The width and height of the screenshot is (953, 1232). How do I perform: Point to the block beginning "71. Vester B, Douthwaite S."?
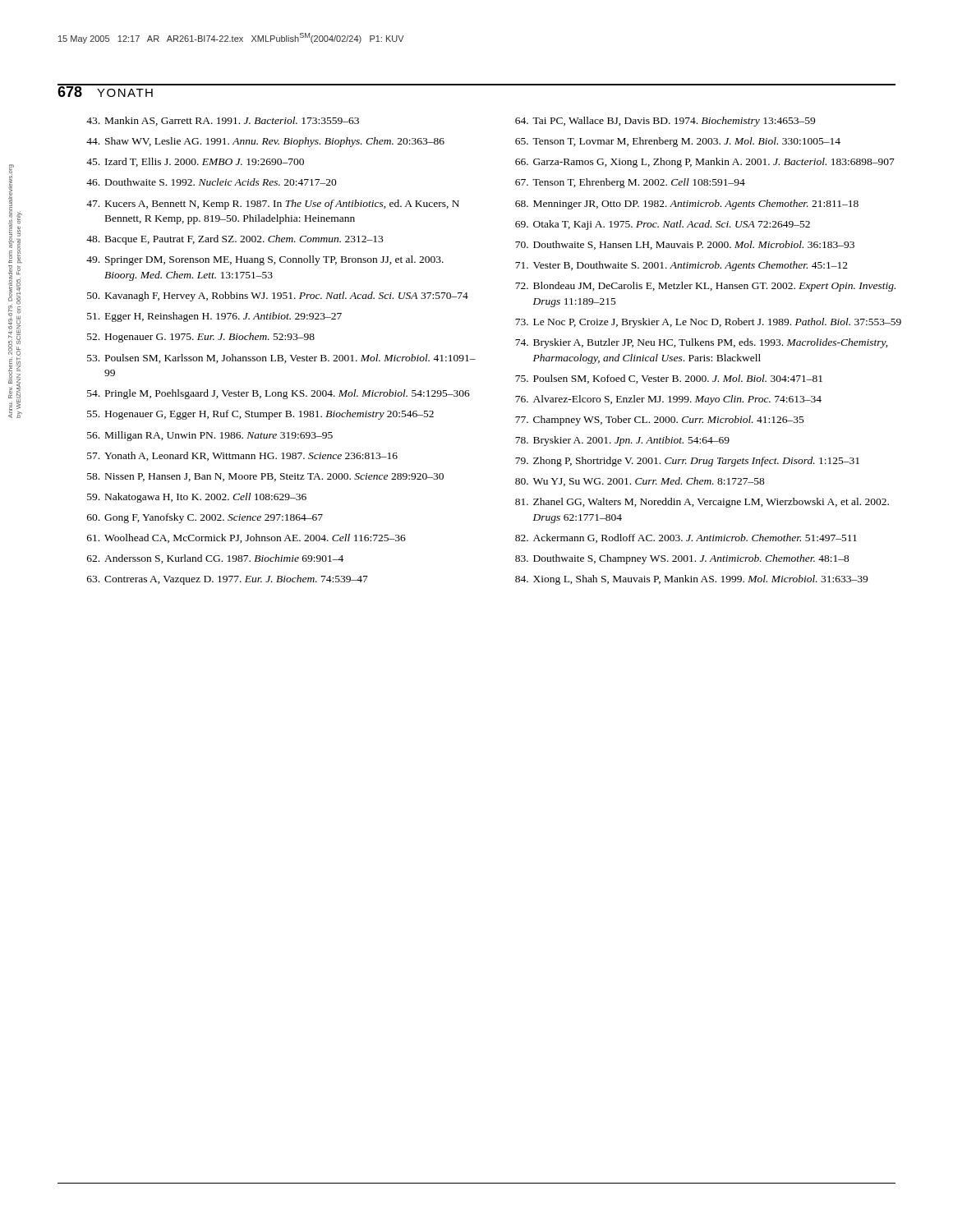[x=705, y=265]
